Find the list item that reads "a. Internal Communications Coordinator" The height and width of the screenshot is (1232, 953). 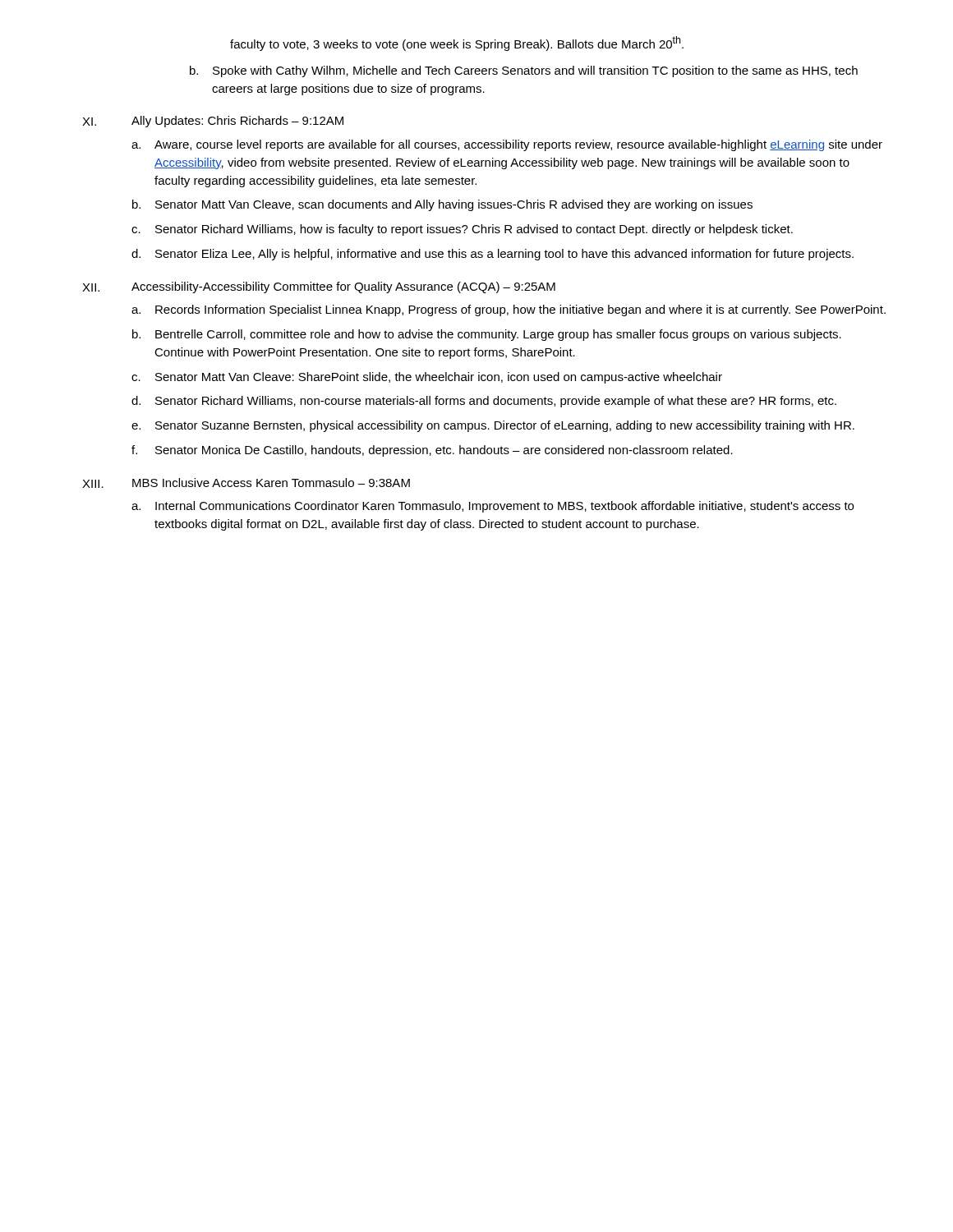[x=509, y=515]
